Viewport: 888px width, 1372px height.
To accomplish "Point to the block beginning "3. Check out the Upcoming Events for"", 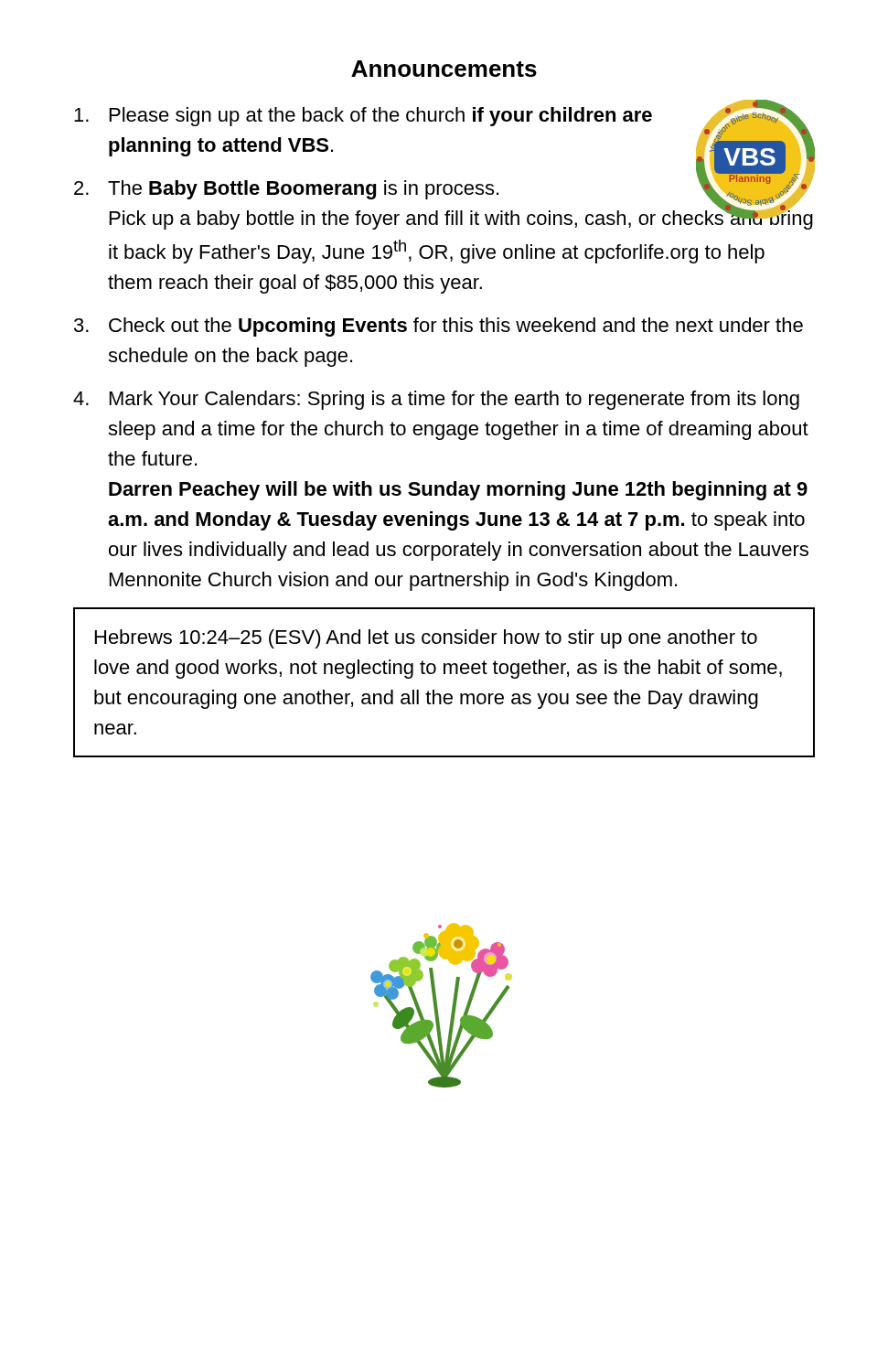I will [x=444, y=341].
